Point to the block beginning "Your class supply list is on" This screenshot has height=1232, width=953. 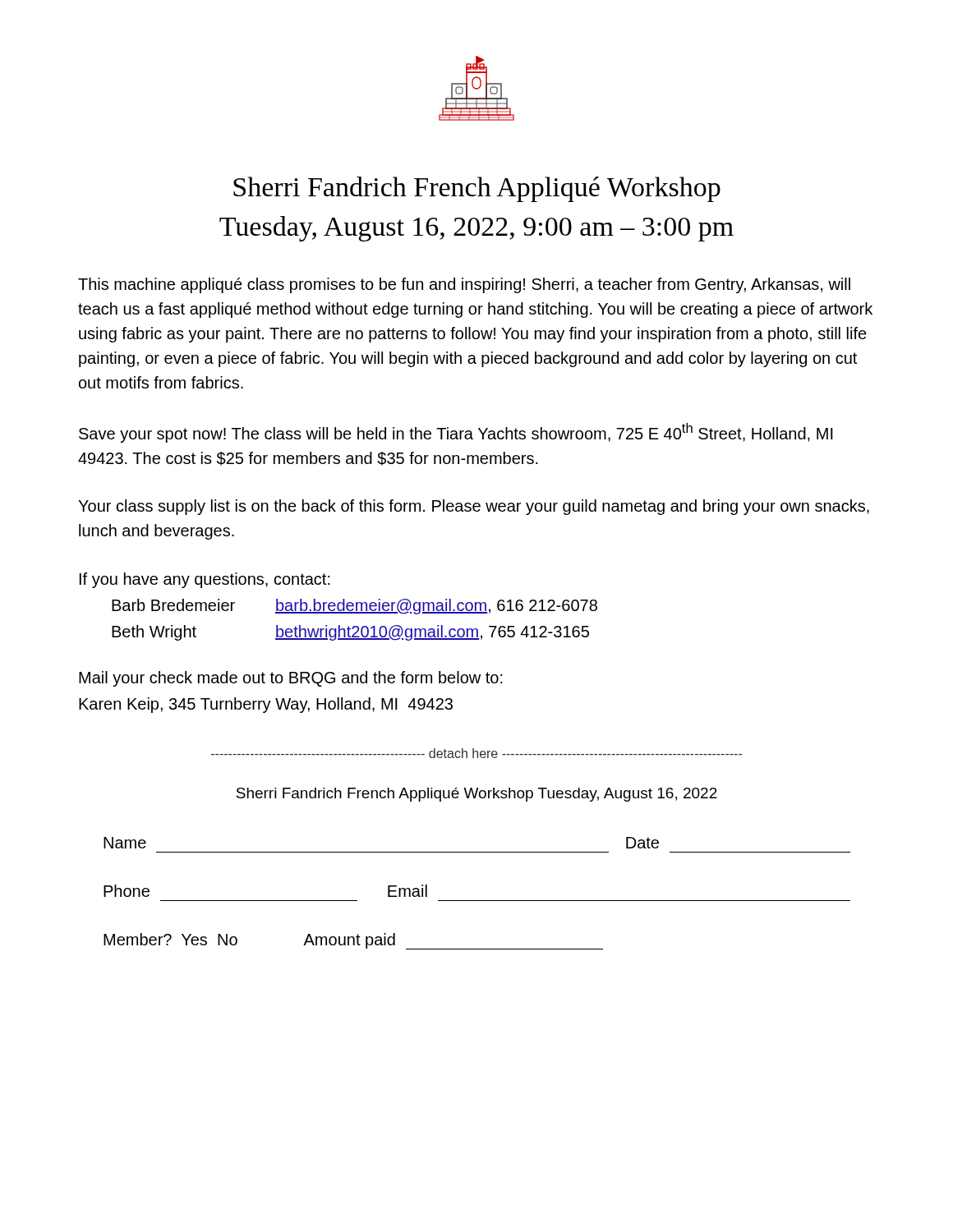point(474,518)
